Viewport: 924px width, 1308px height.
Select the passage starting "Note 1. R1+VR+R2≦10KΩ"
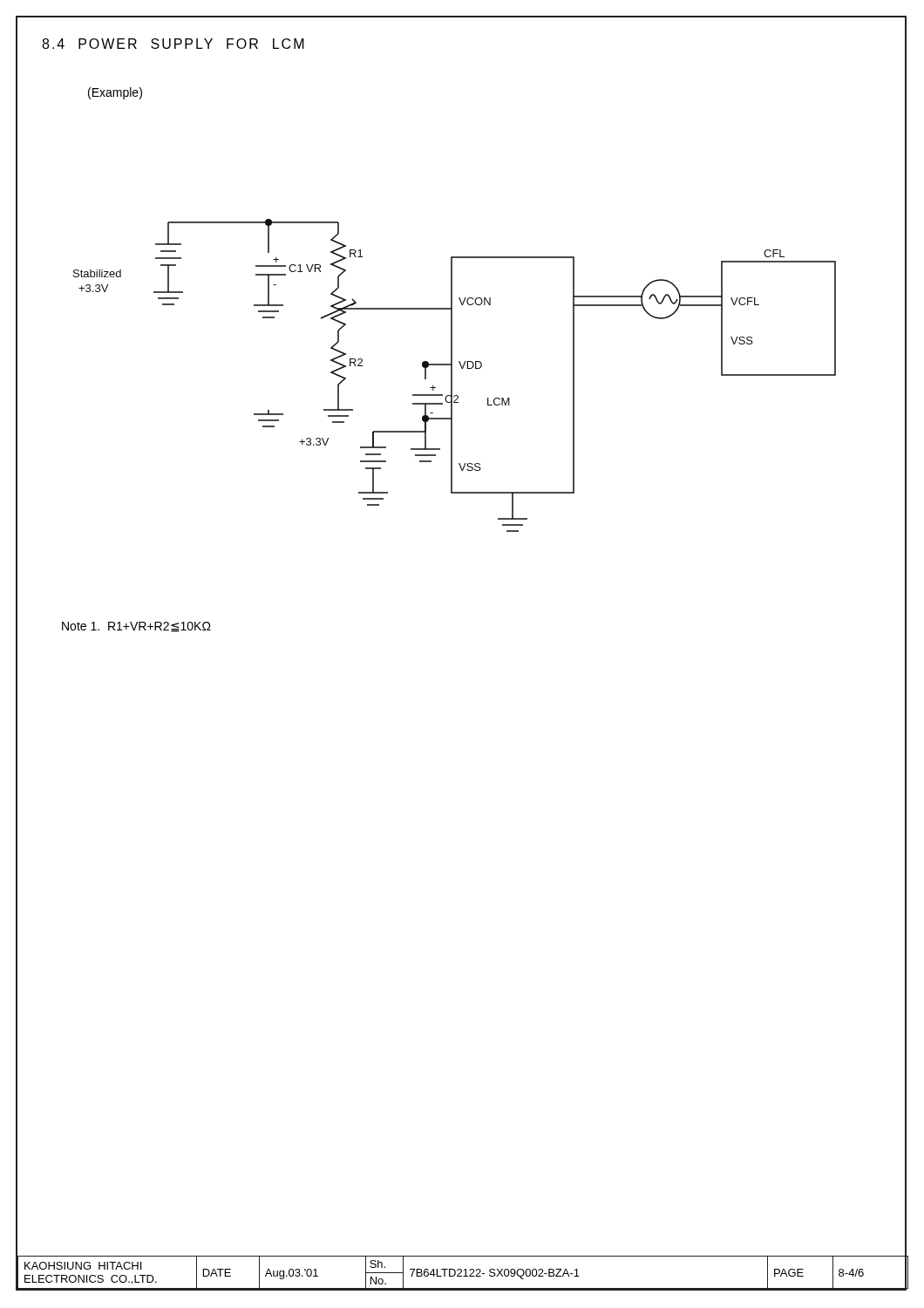pos(136,626)
